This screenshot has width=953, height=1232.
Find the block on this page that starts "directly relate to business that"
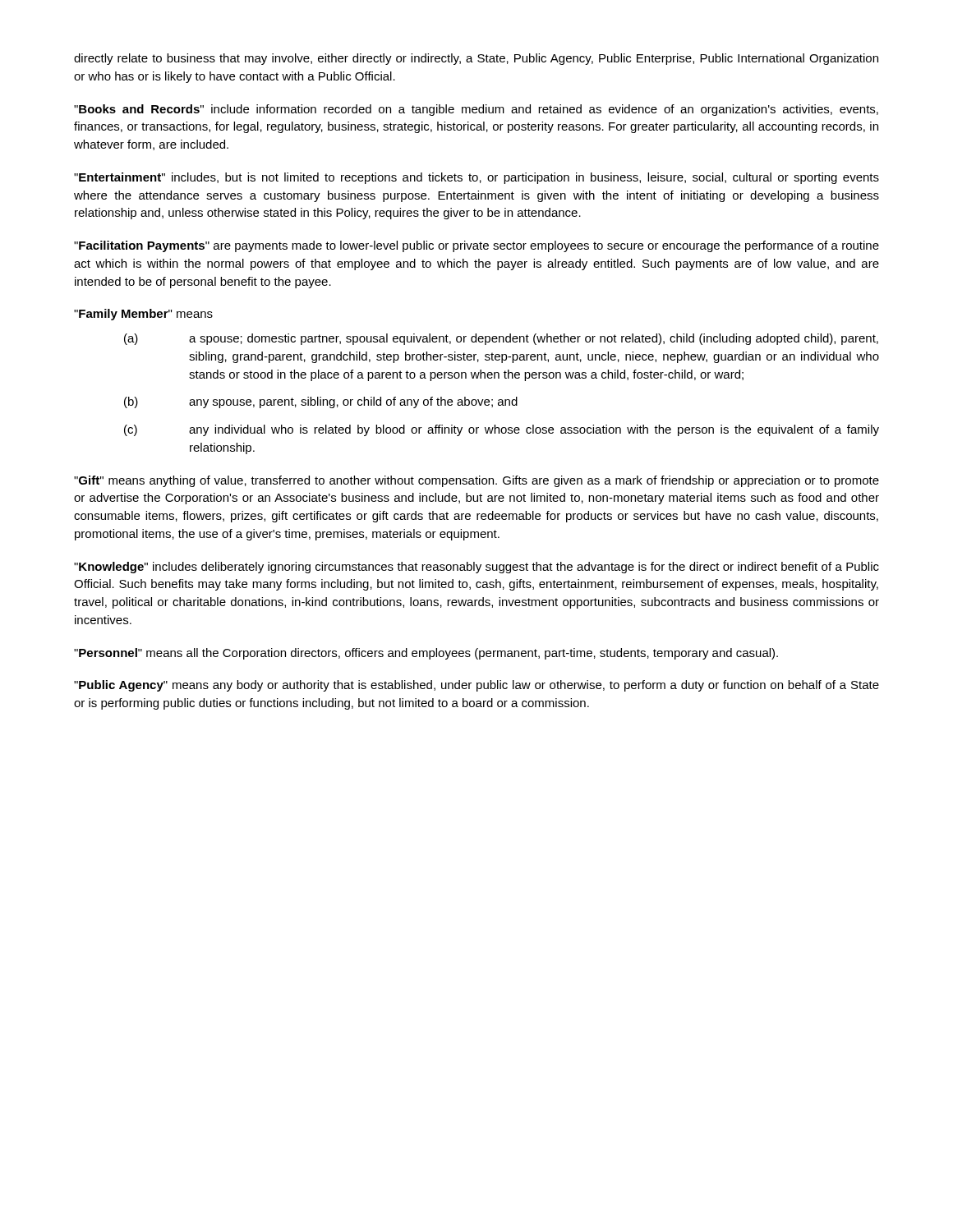tap(476, 67)
